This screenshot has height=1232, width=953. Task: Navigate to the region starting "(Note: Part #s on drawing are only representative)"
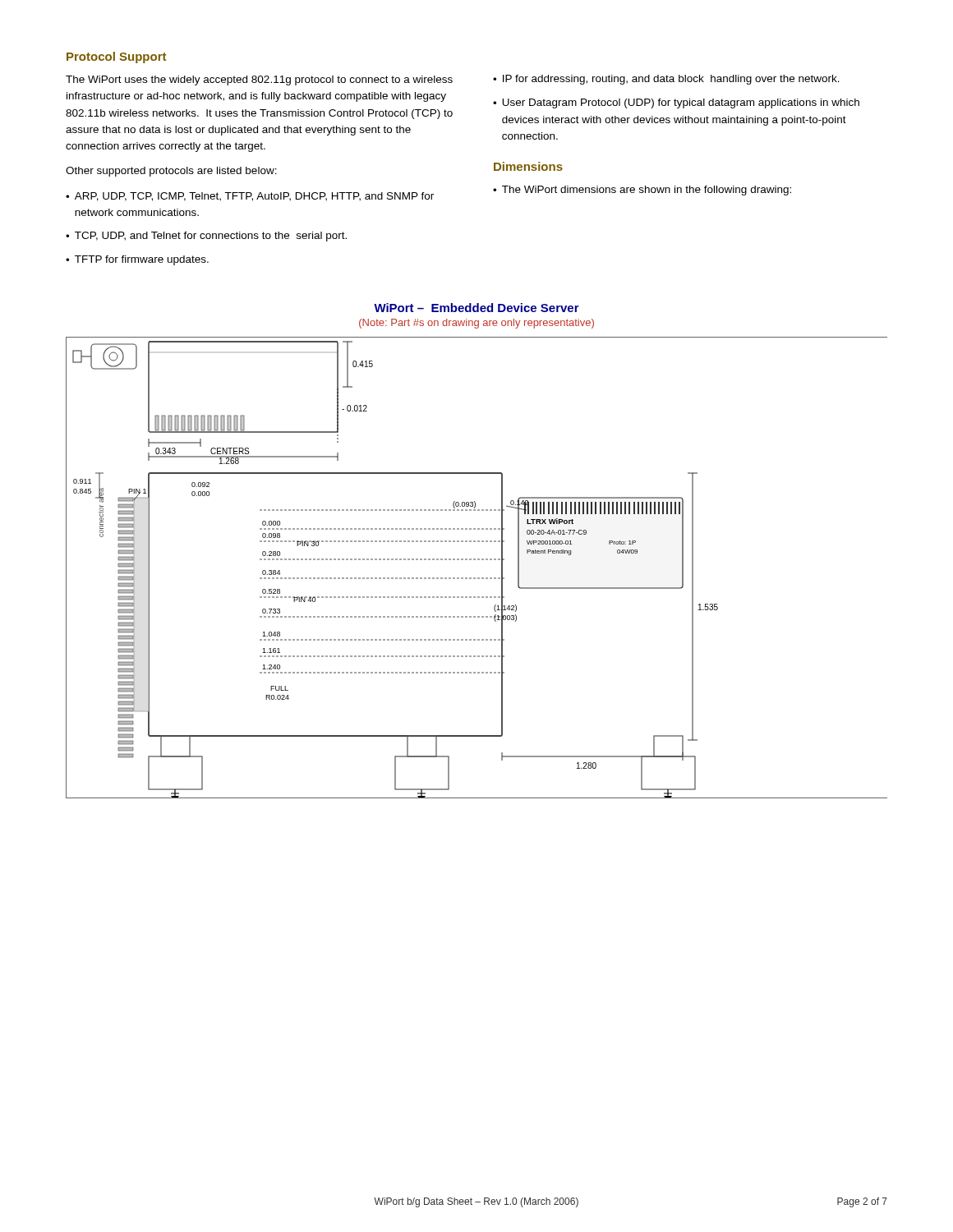click(x=476, y=322)
